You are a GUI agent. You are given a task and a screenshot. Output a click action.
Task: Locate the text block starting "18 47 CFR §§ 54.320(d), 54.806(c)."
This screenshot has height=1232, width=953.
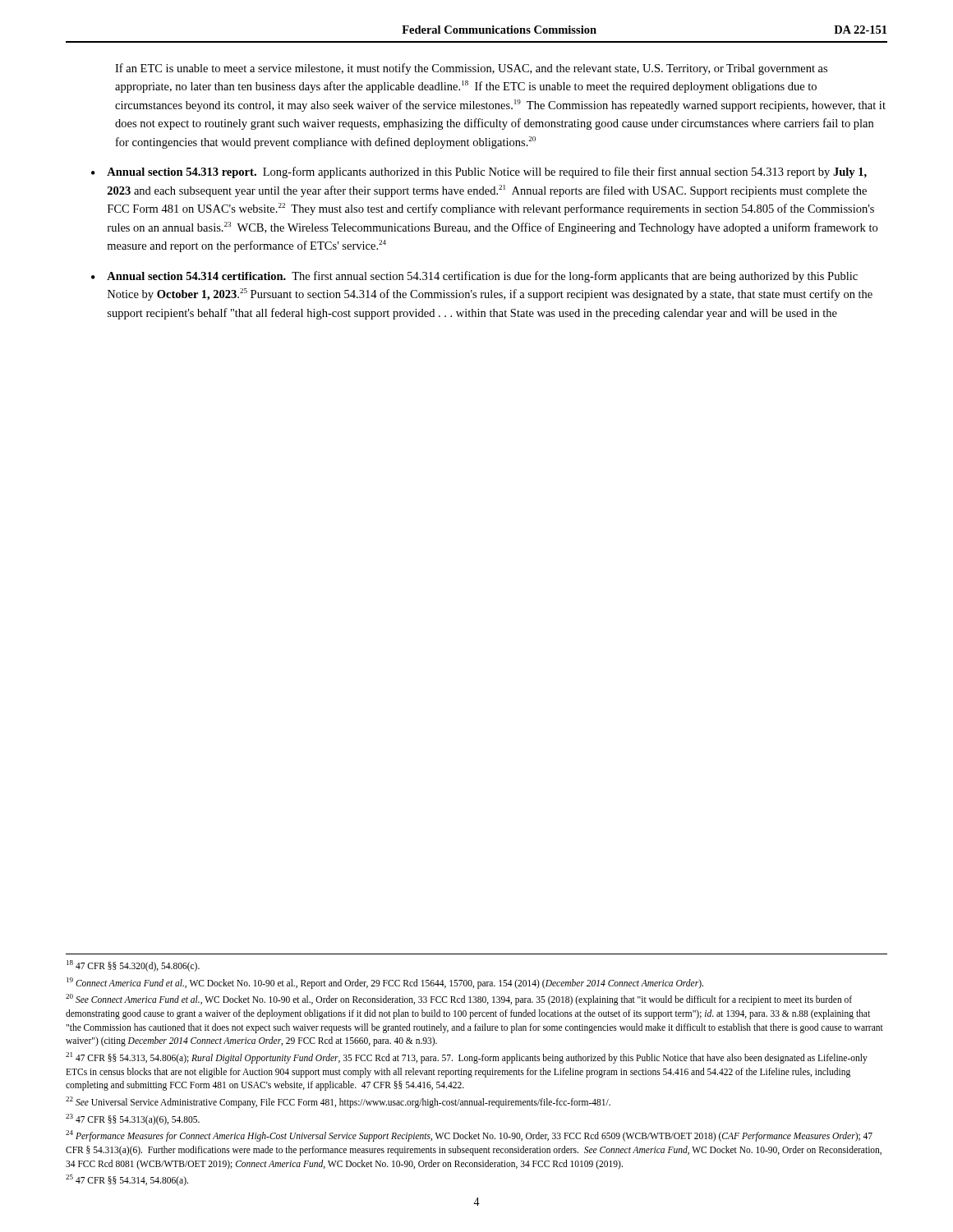pos(133,965)
